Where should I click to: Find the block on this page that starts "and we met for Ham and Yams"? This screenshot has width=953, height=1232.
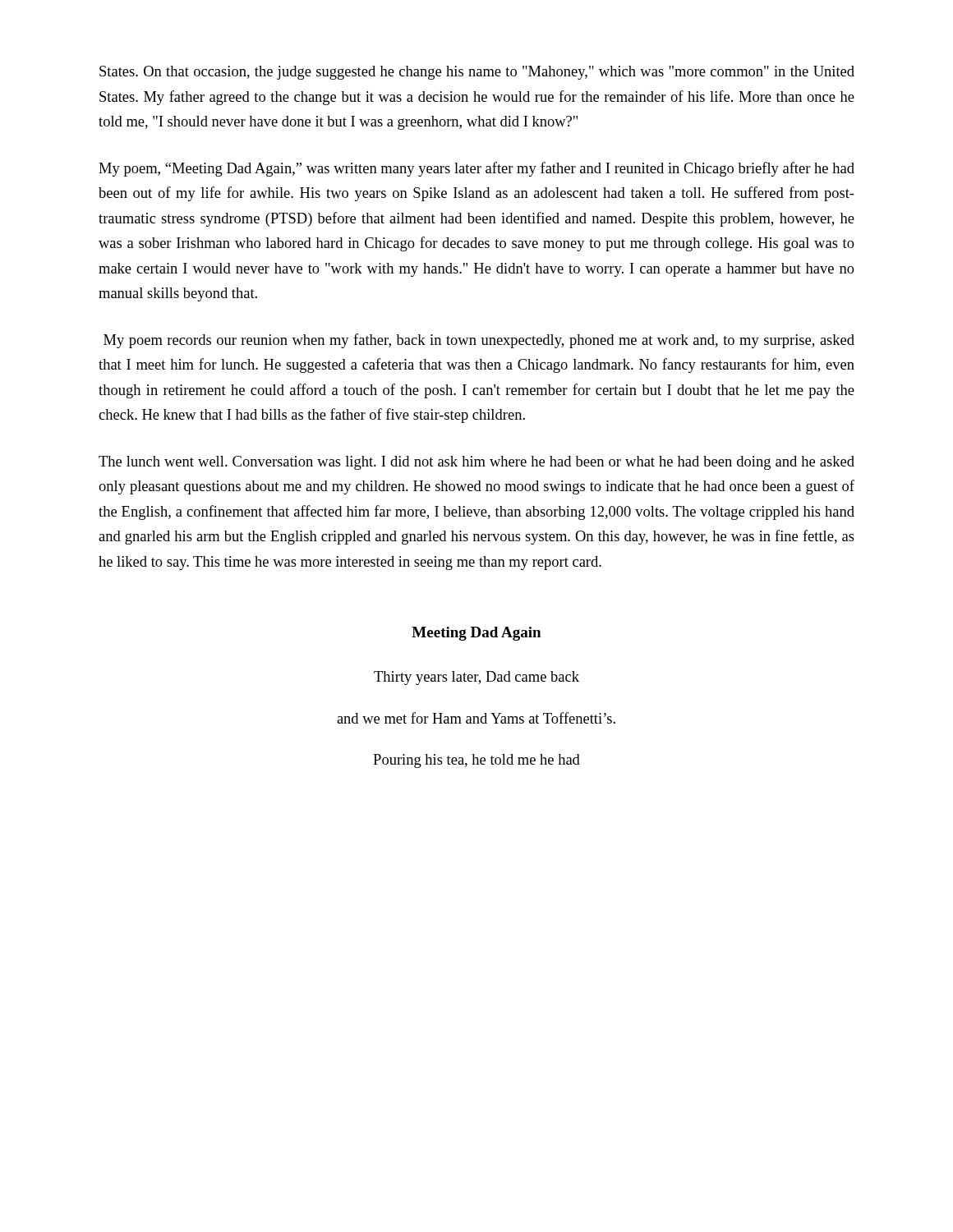[476, 719]
